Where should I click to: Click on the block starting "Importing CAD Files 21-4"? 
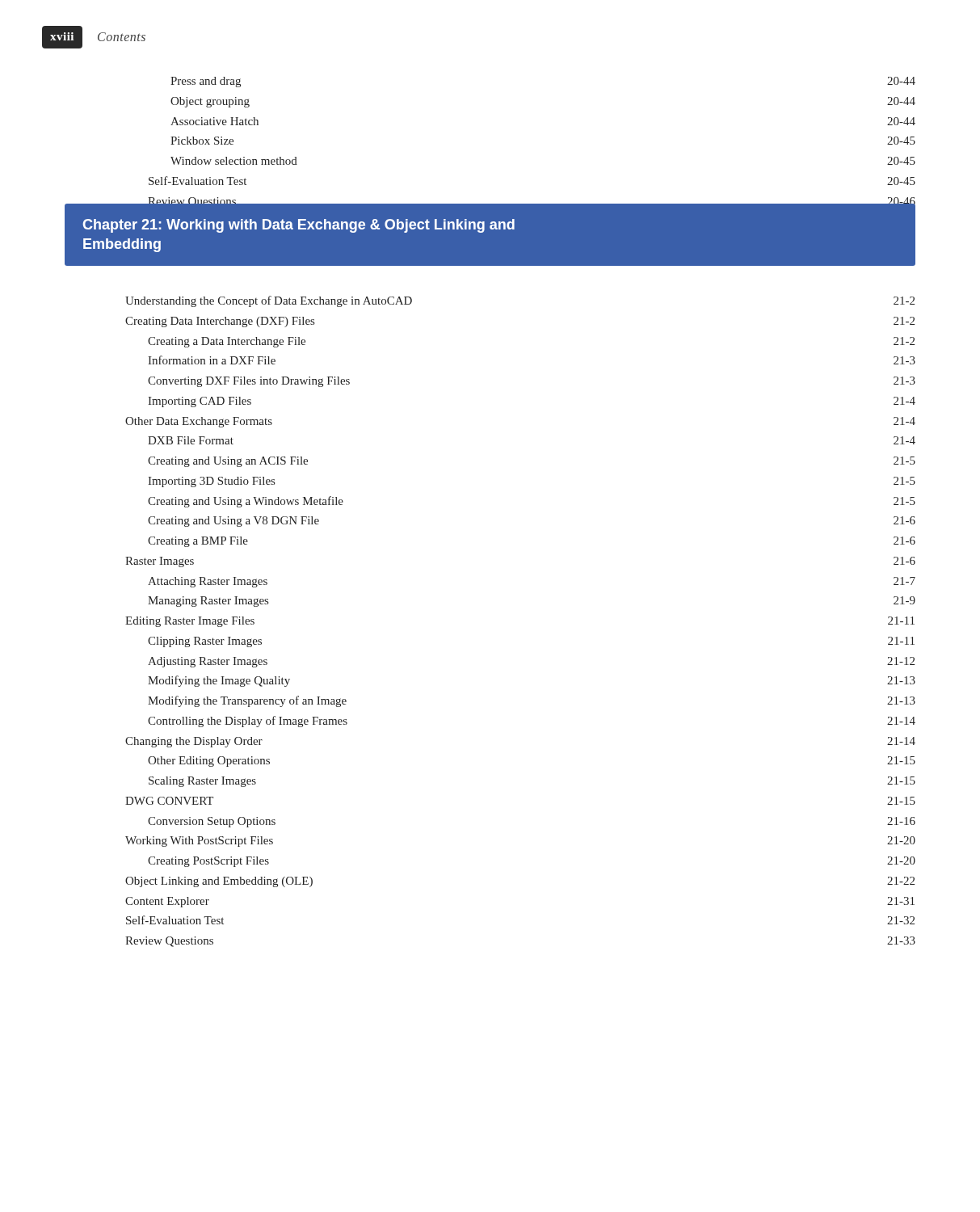[x=202, y=403]
